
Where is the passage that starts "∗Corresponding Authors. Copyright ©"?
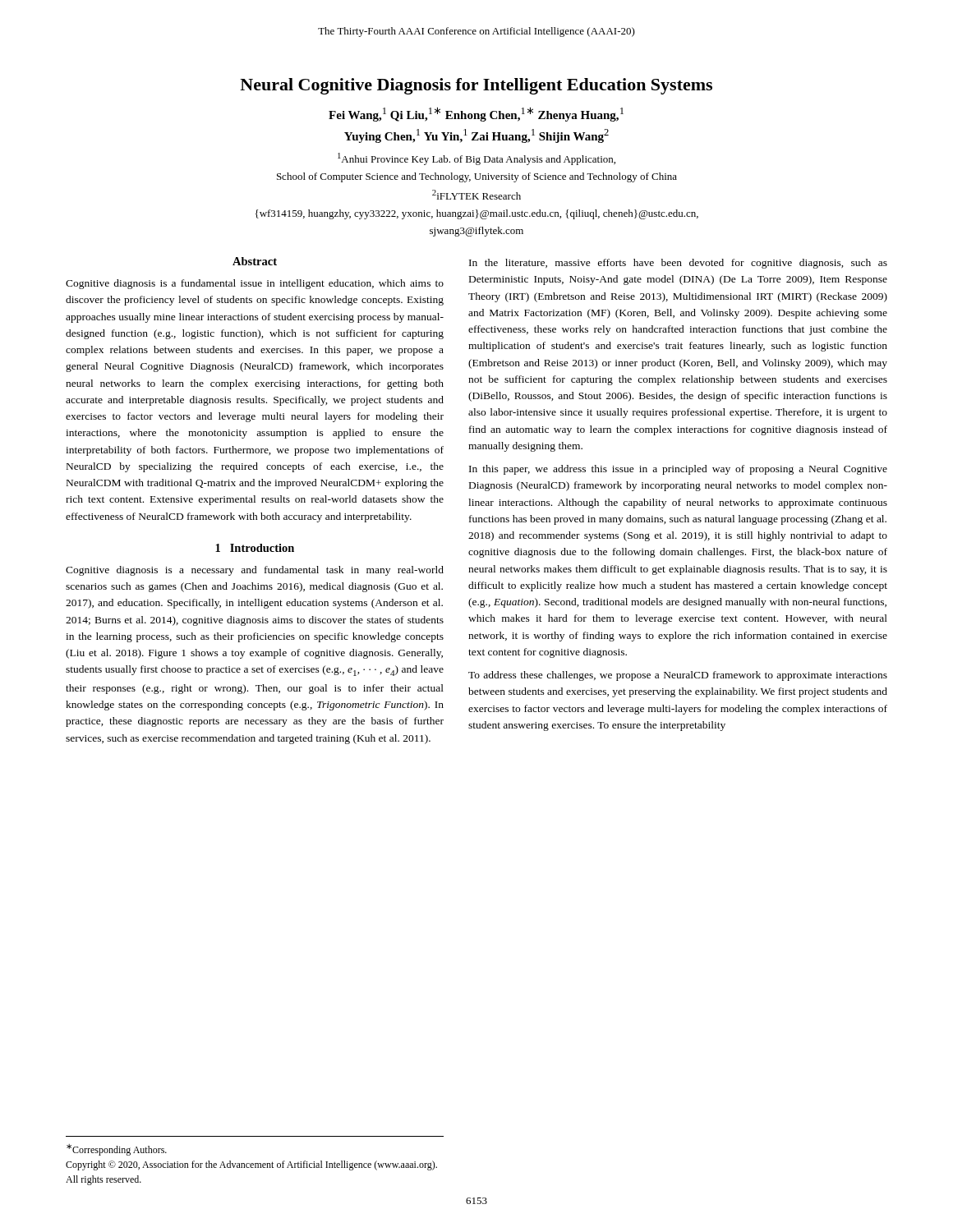[x=252, y=1163]
